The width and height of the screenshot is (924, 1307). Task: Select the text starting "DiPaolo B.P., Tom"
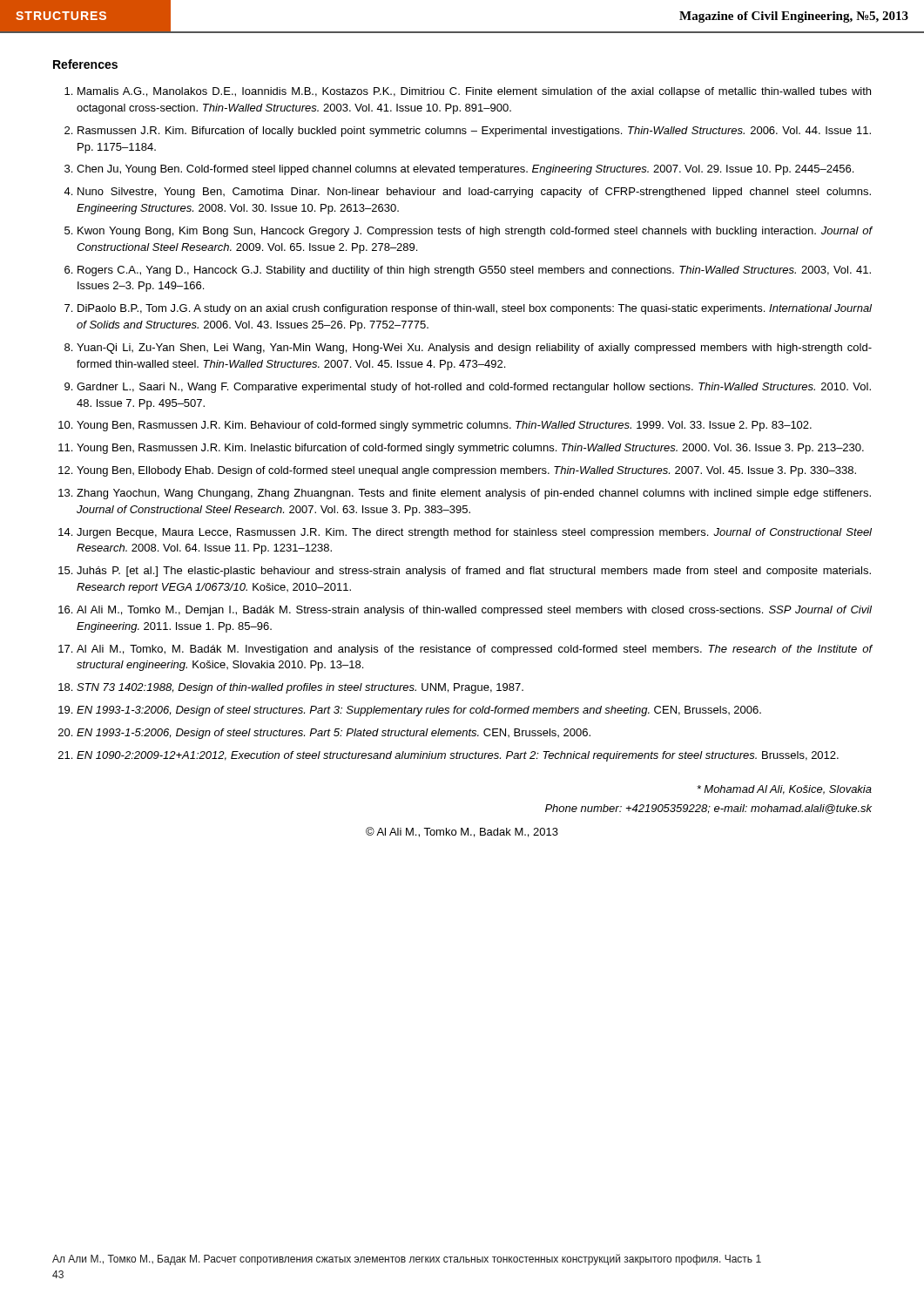coord(474,316)
